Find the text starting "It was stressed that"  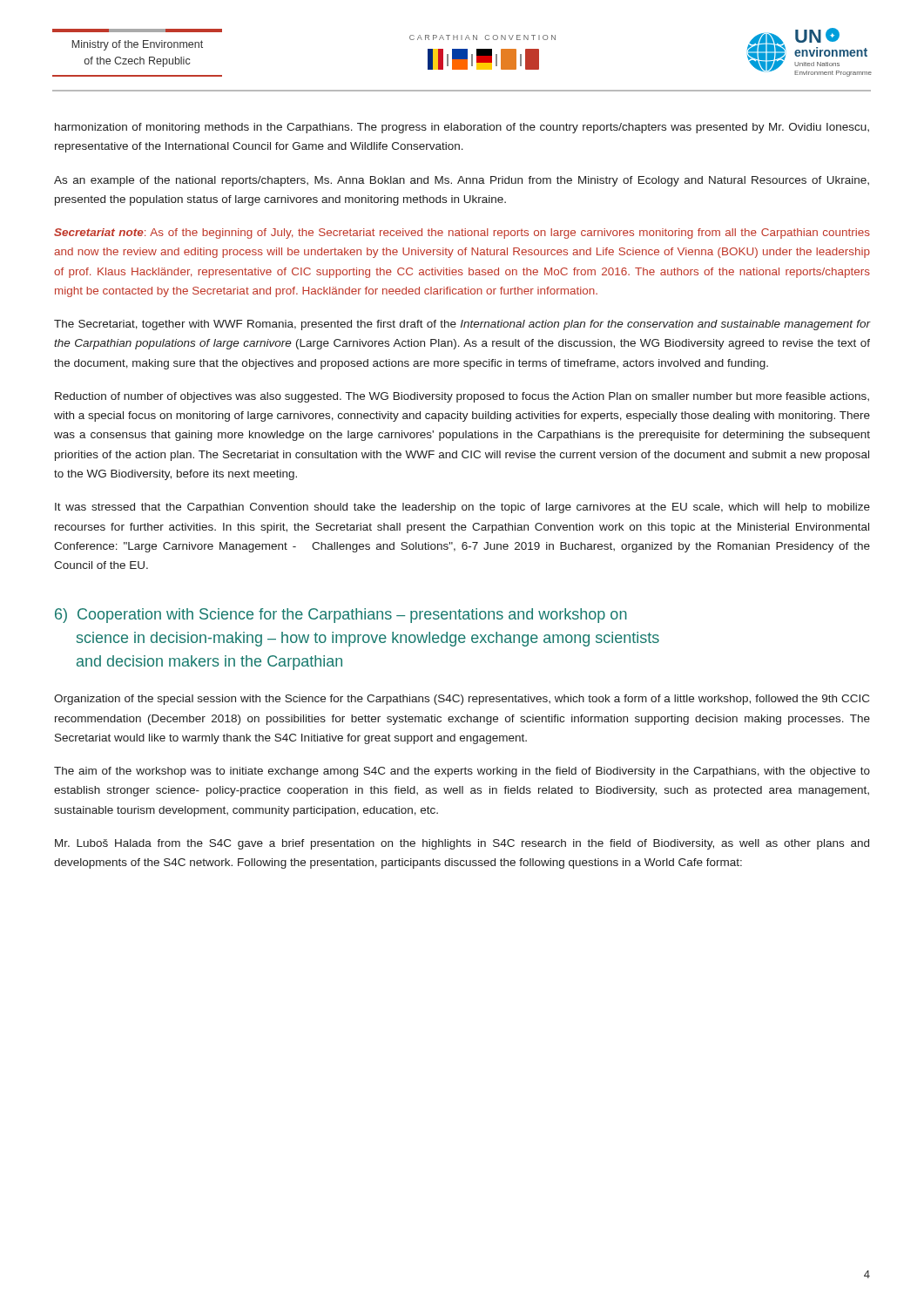click(x=462, y=536)
